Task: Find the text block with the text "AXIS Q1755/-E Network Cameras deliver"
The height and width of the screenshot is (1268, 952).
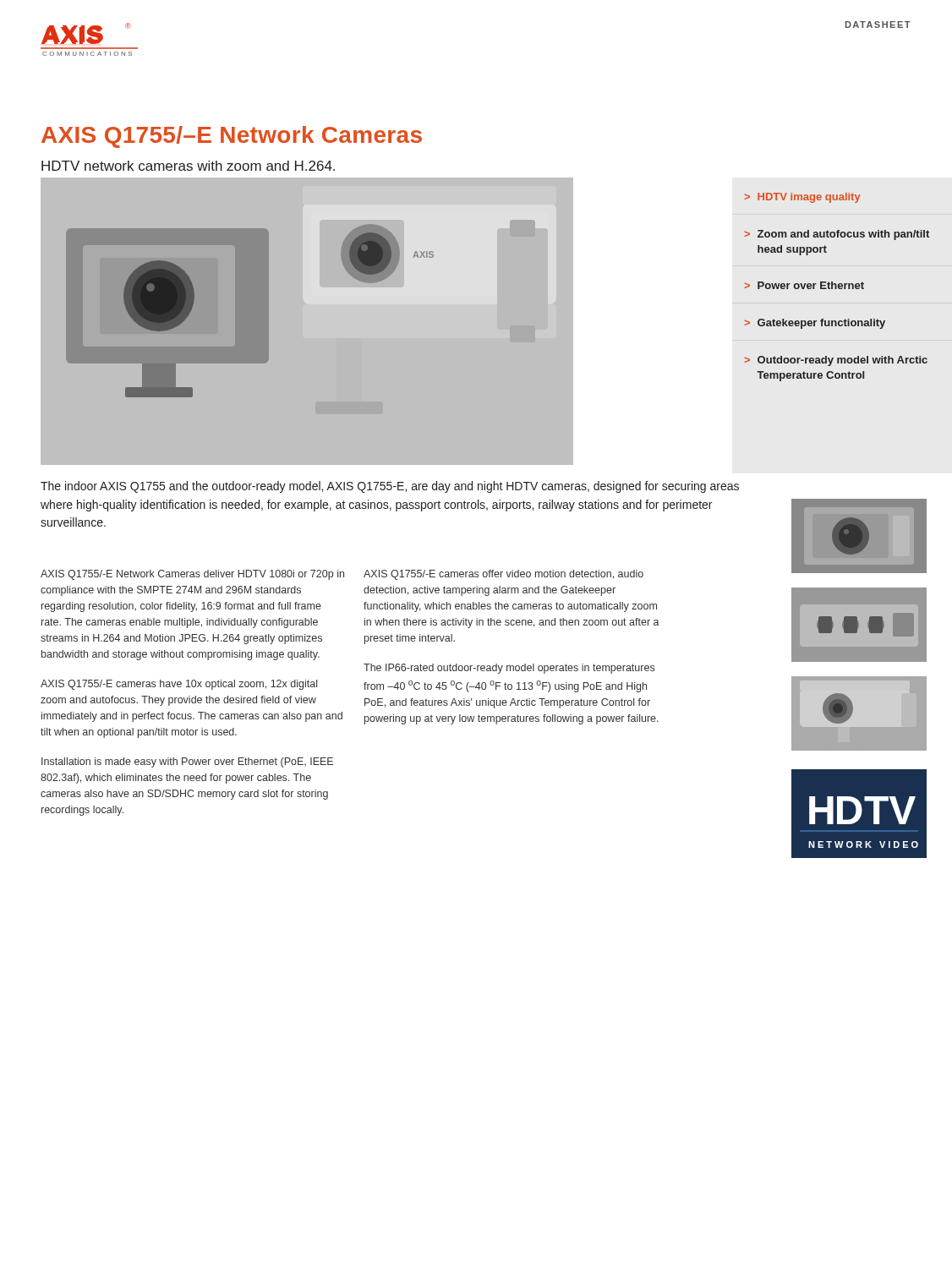Action: coord(193,614)
